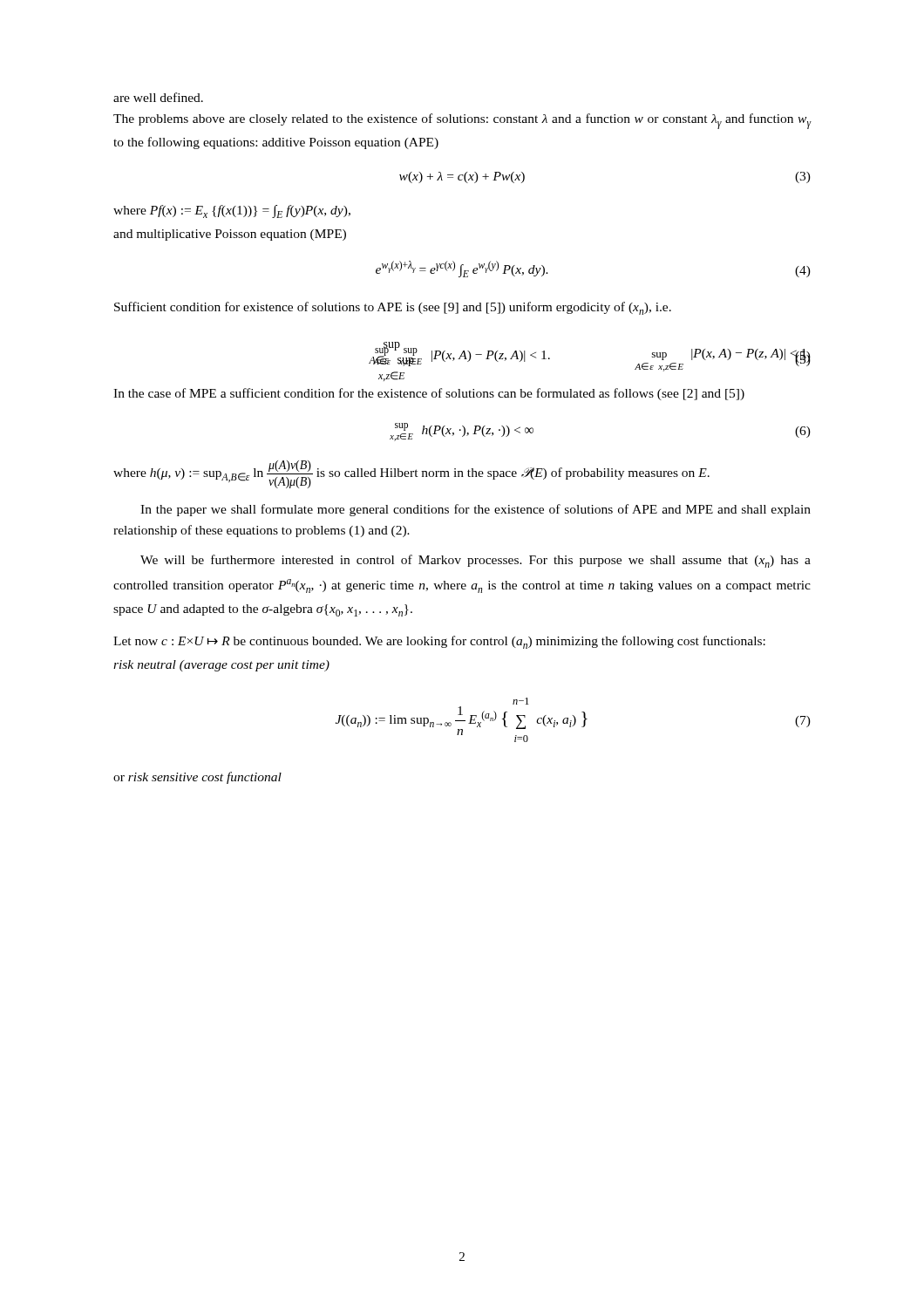Locate the text block that reads "We will be furthermore interested"
This screenshot has height=1308, width=924.
coord(462,586)
